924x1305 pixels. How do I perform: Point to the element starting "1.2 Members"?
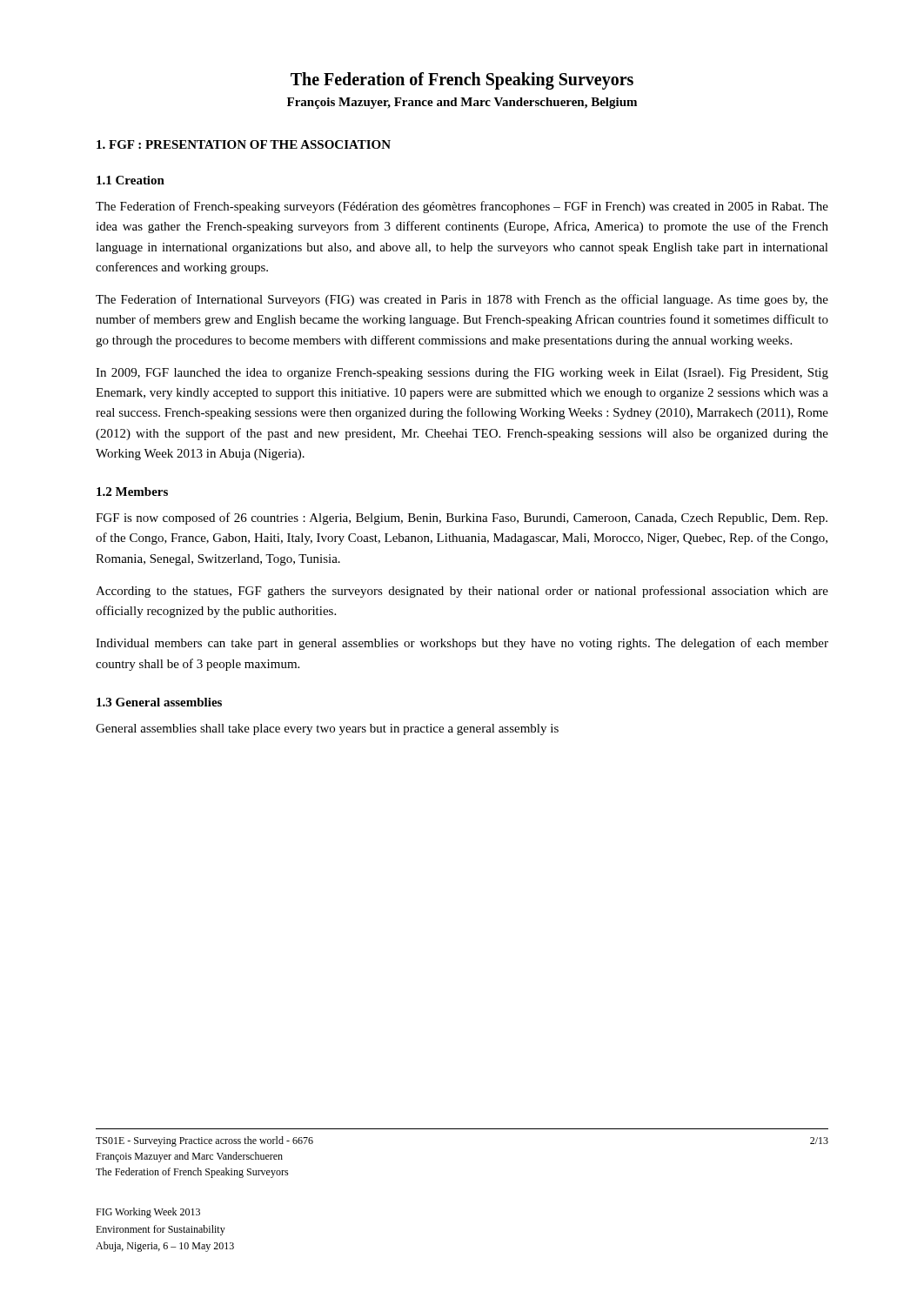pos(132,492)
